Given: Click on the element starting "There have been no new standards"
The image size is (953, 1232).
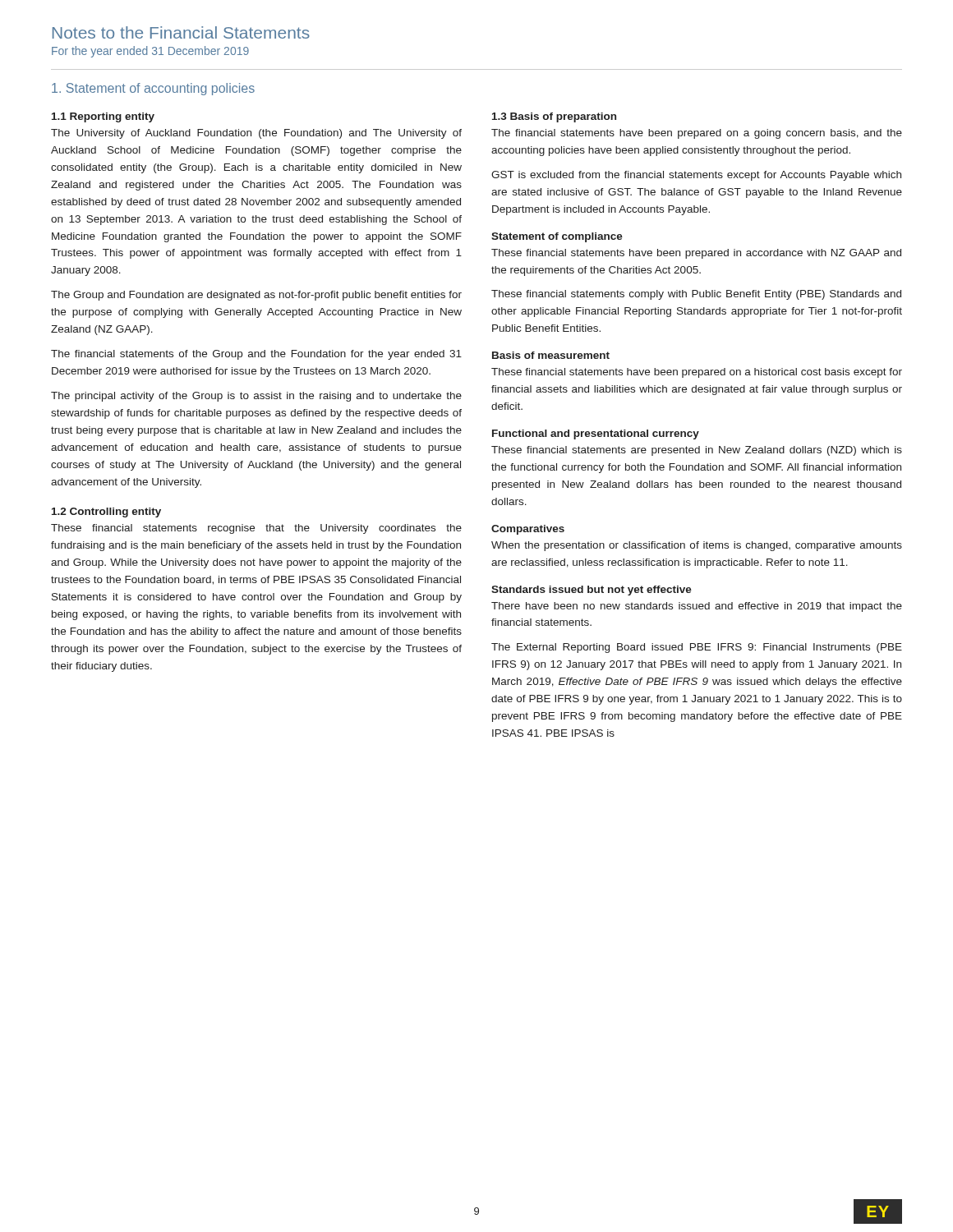Looking at the screenshot, I should (697, 615).
